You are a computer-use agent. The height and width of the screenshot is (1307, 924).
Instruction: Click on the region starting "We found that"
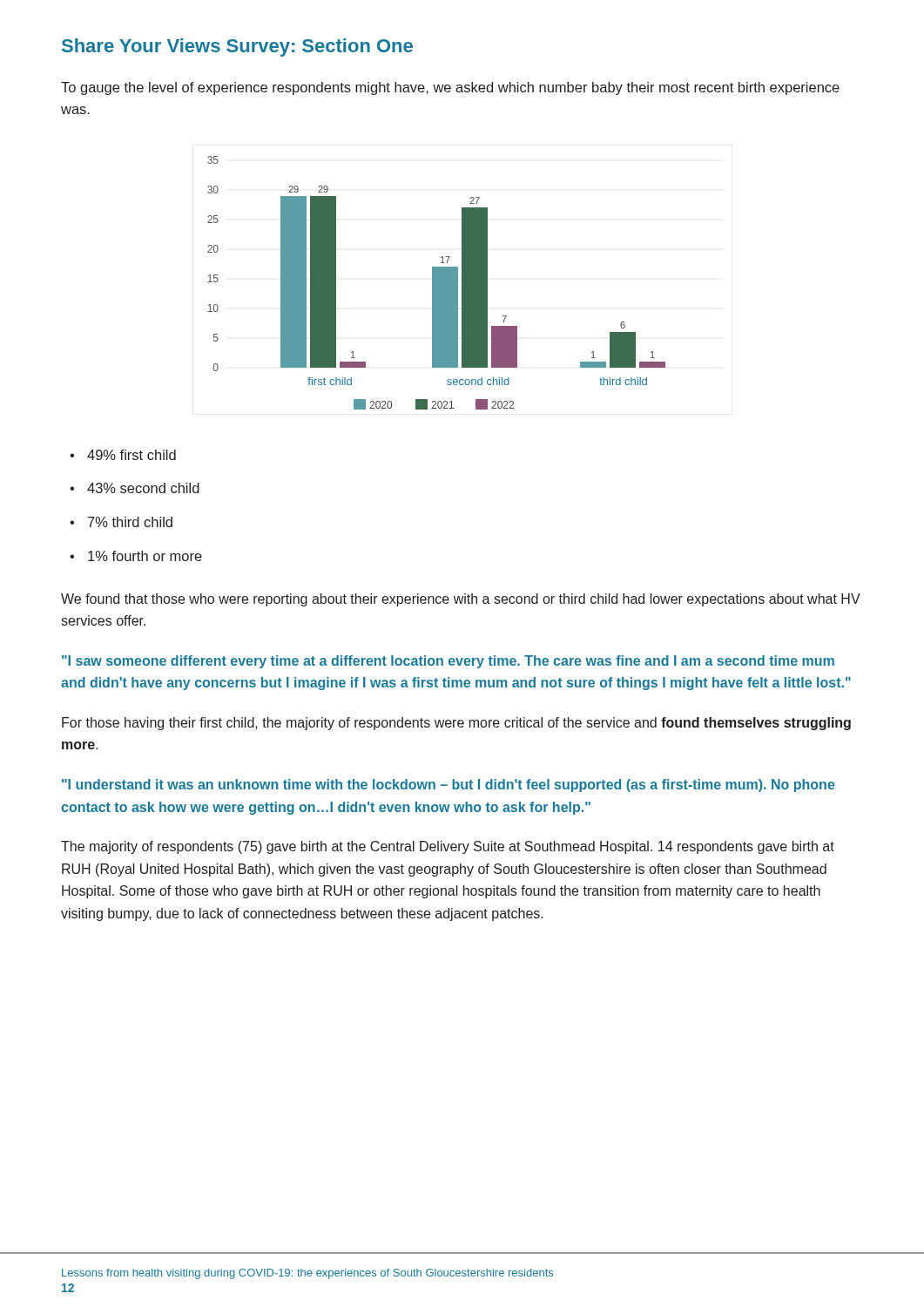click(x=462, y=610)
